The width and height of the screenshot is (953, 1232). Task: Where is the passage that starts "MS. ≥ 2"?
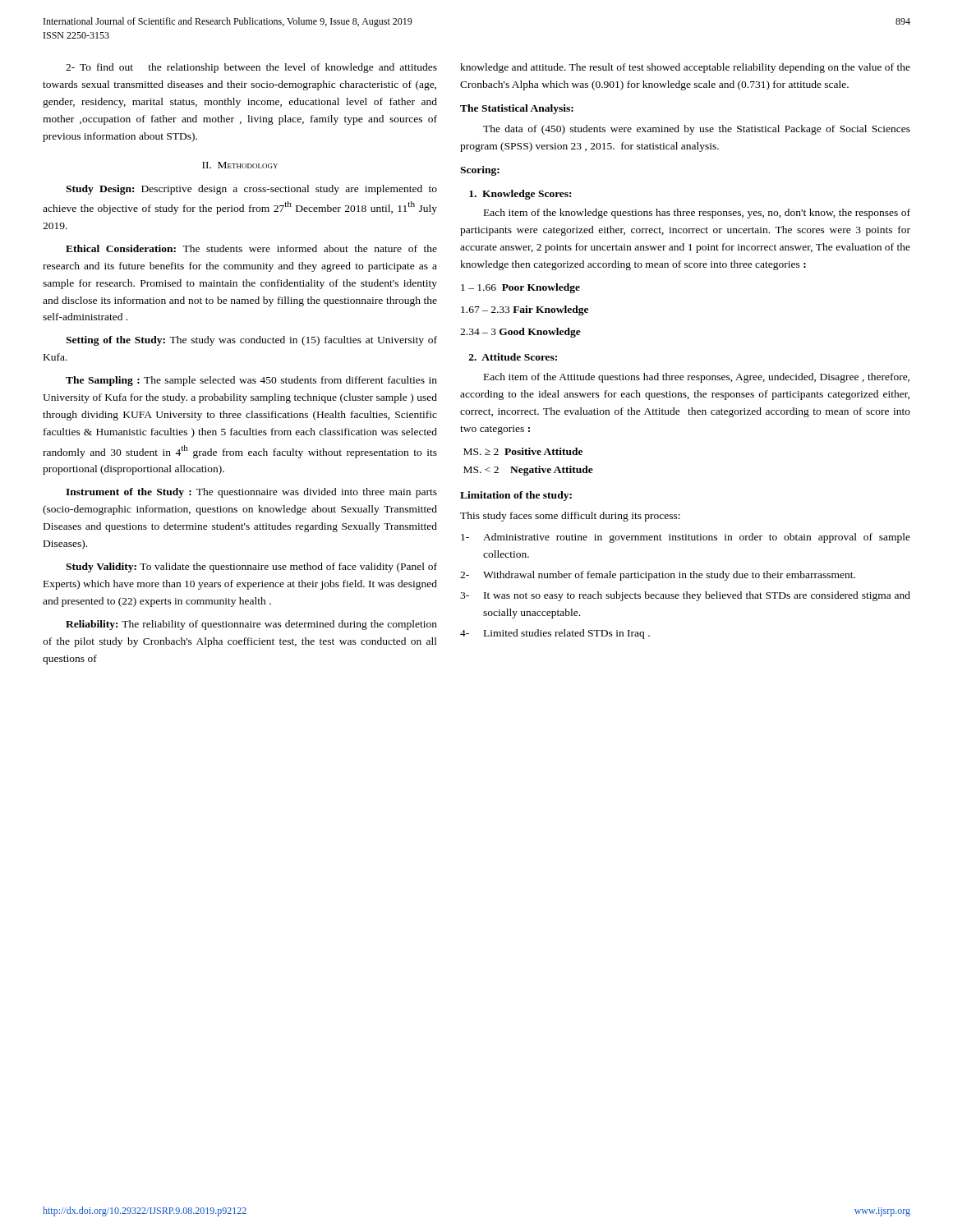(x=523, y=451)
